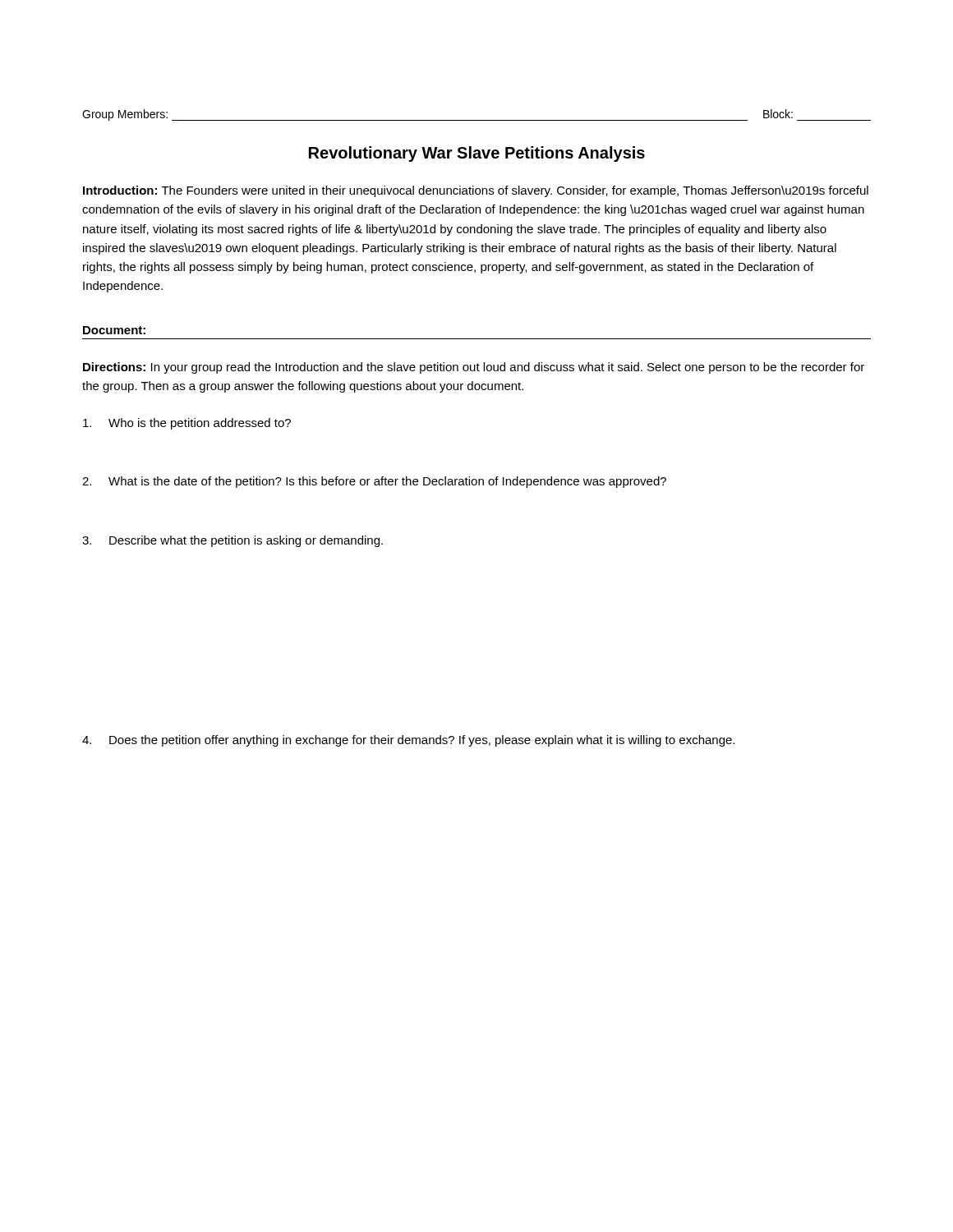Locate the list item with the text "2. What is the date of"

(476, 481)
